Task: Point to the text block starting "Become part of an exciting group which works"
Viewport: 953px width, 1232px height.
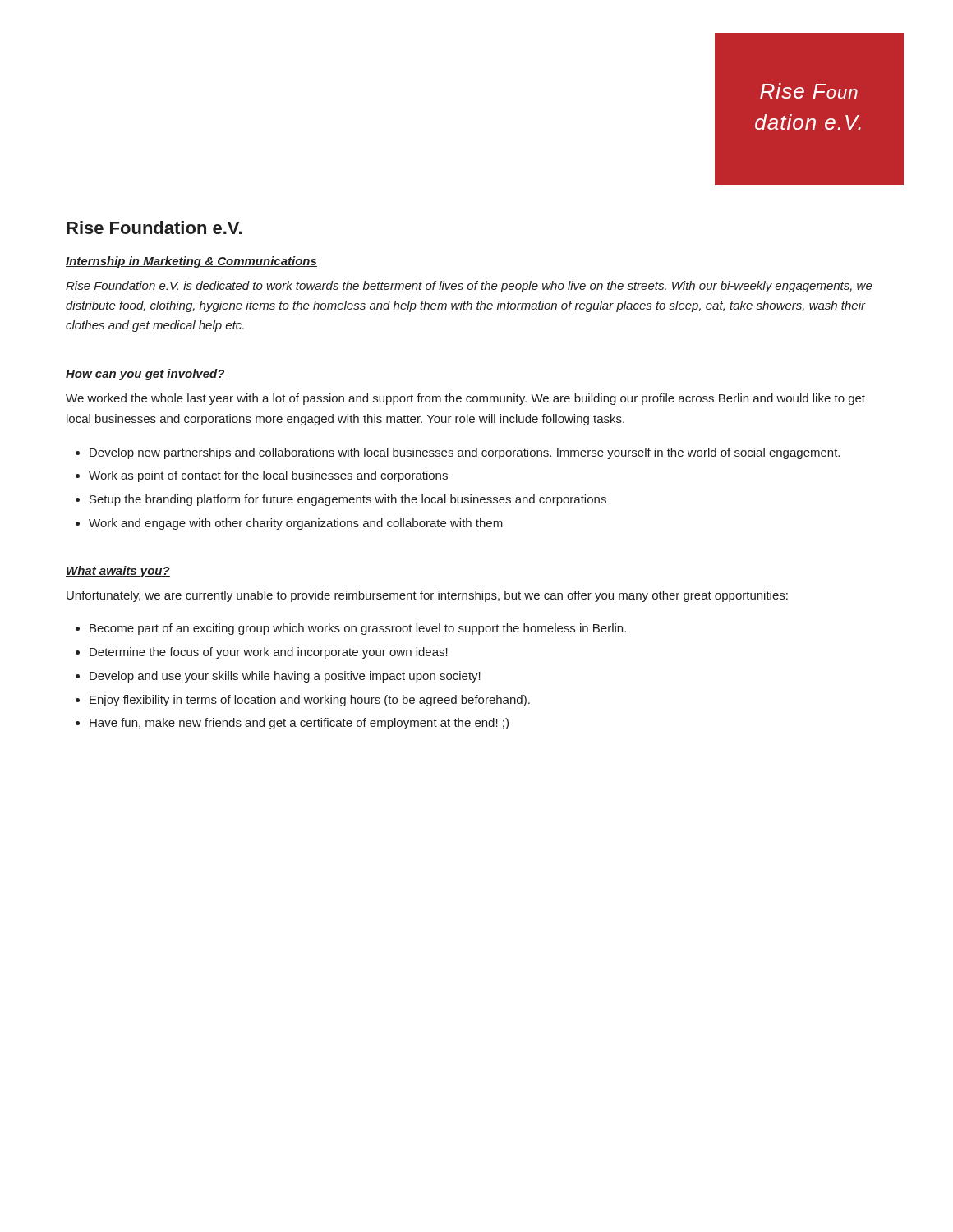Action: pyautogui.click(x=358, y=628)
